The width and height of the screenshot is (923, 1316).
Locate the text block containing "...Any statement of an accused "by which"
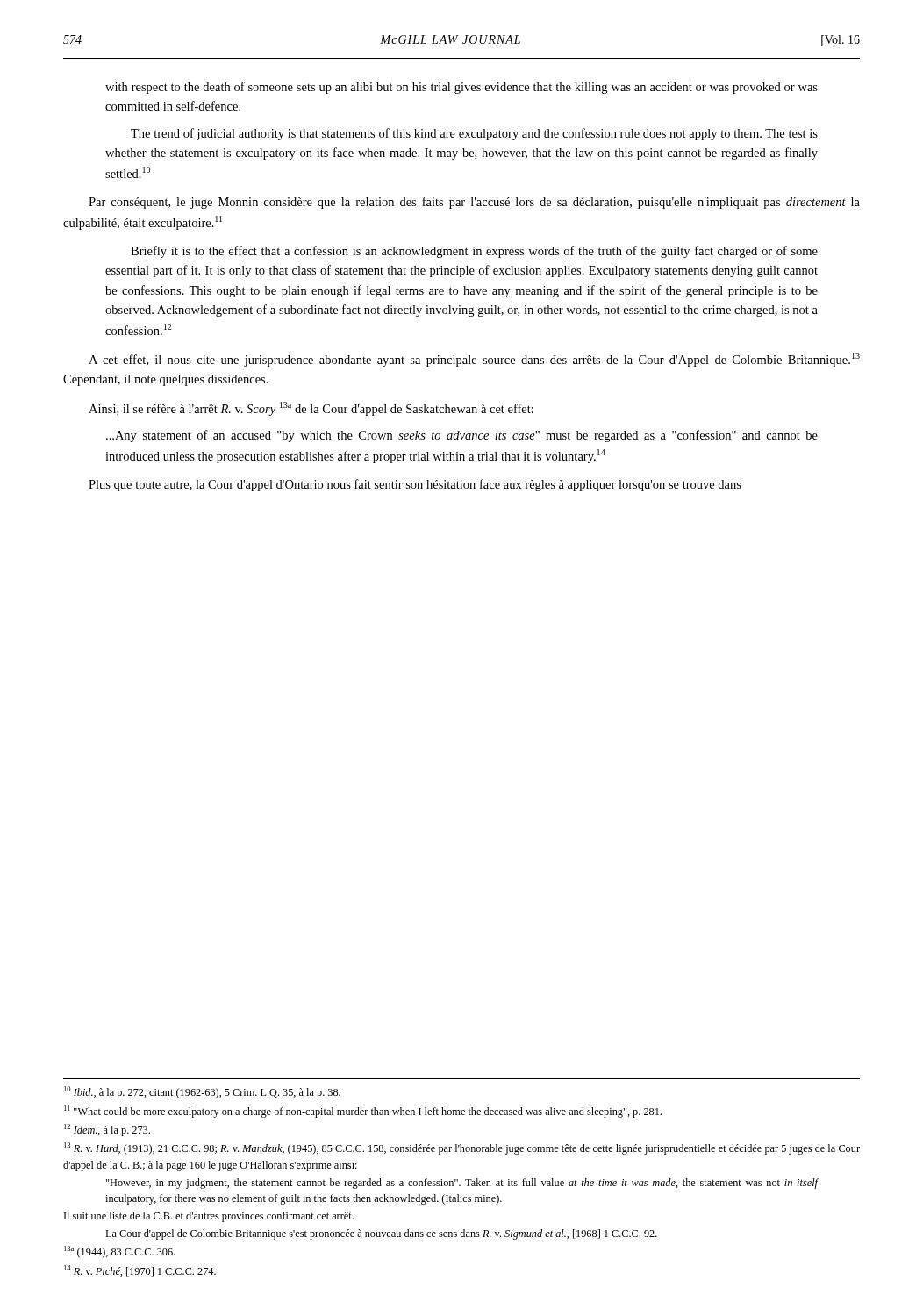462,446
